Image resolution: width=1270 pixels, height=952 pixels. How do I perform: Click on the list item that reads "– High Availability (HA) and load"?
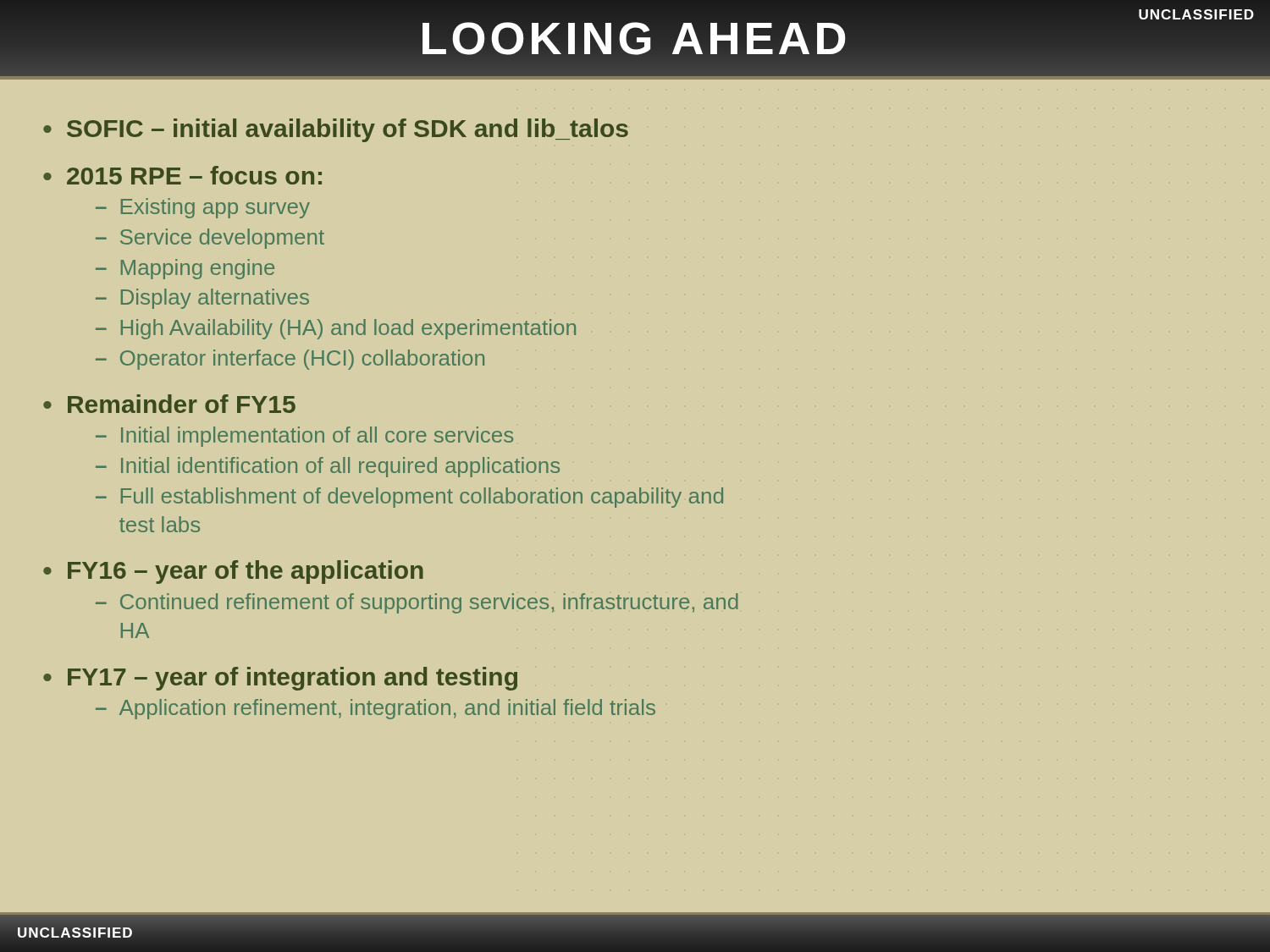click(336, 328)
